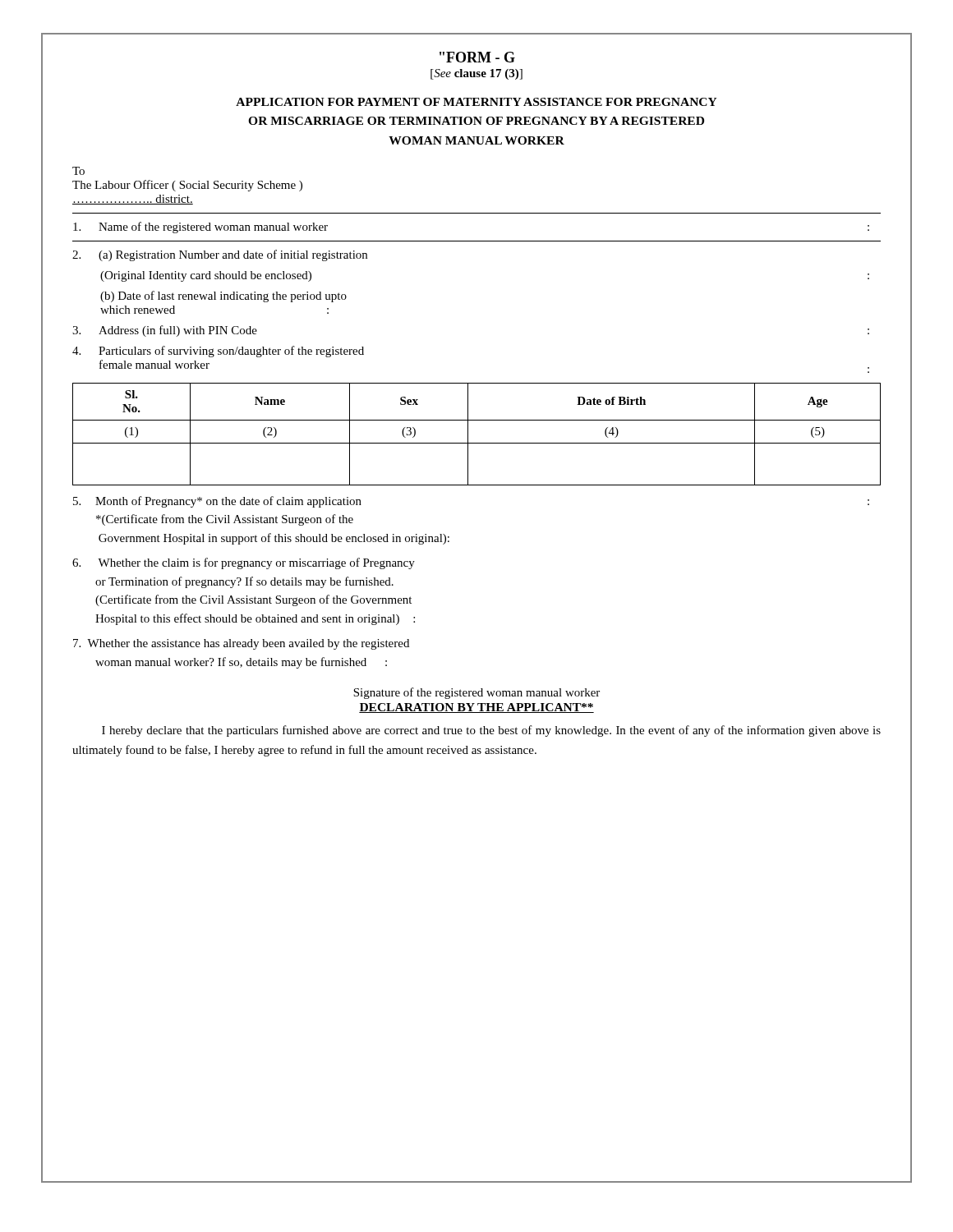Select the block starting "APPLICATION FOR PAYMENT OF MATERNITY ASSISTANCE FOR PREGNANCY"

[x=476, y=121]
